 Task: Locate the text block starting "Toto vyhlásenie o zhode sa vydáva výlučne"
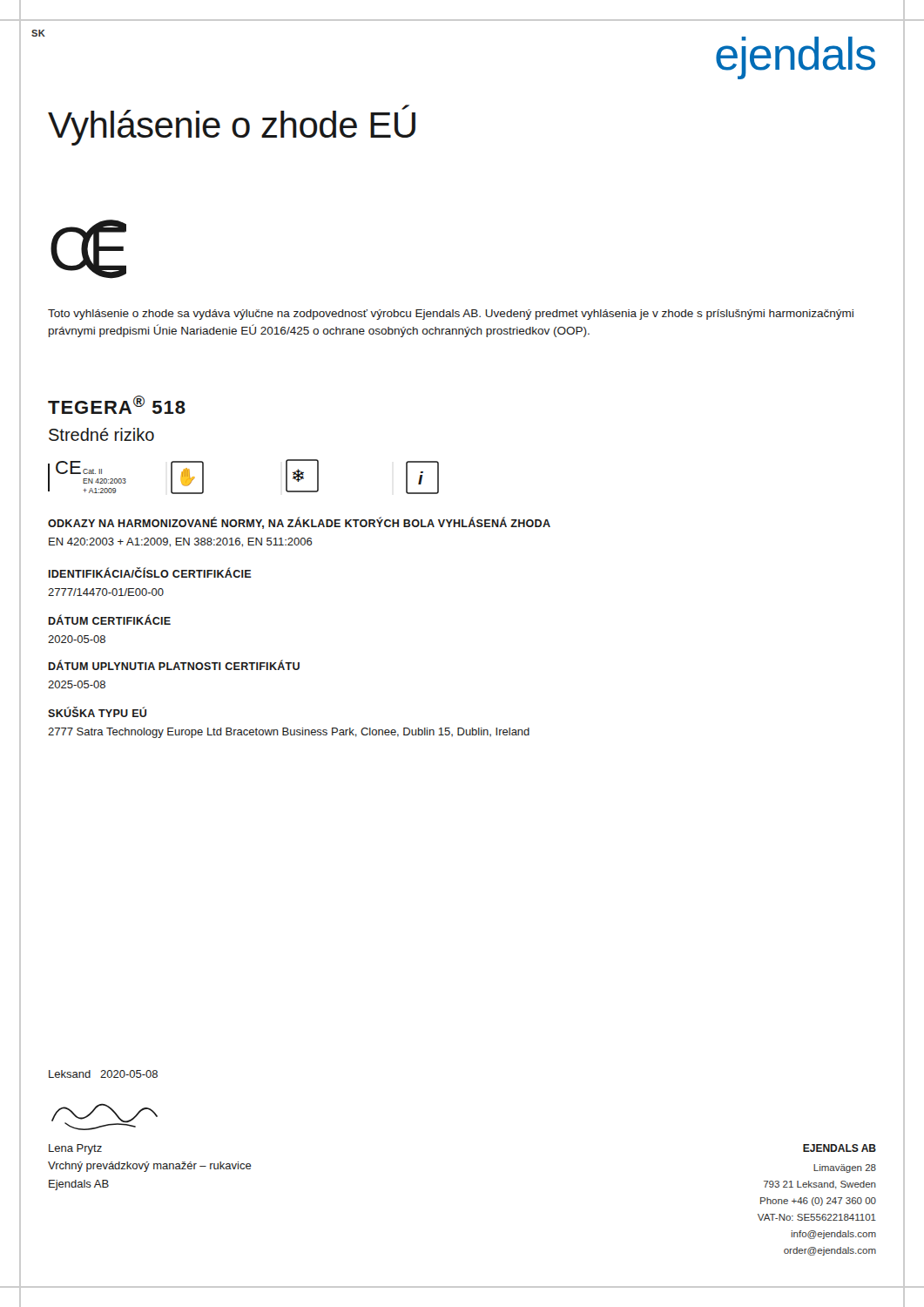point(451,322)
